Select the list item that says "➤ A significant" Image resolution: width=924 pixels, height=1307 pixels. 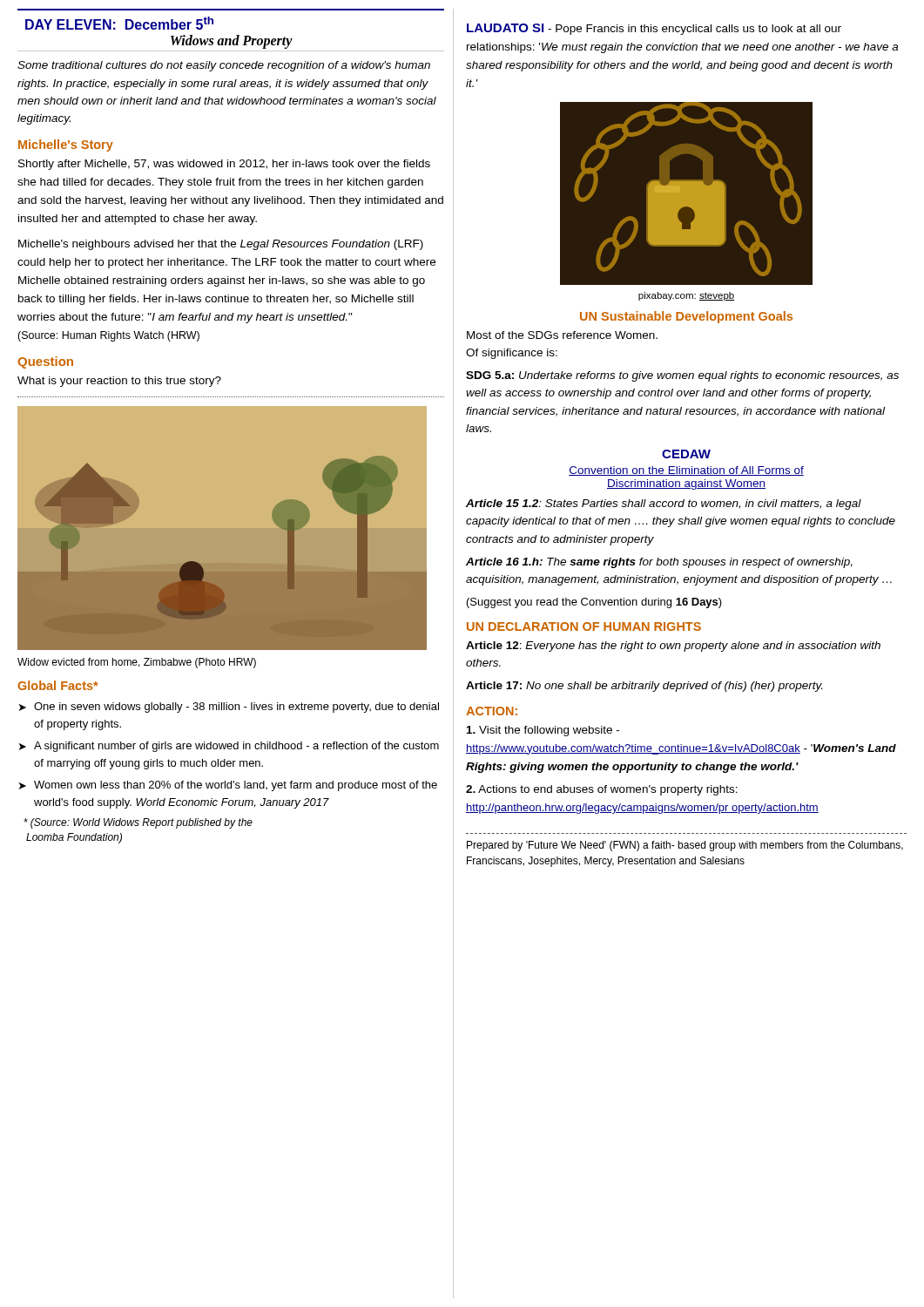[x=231, y=755]
